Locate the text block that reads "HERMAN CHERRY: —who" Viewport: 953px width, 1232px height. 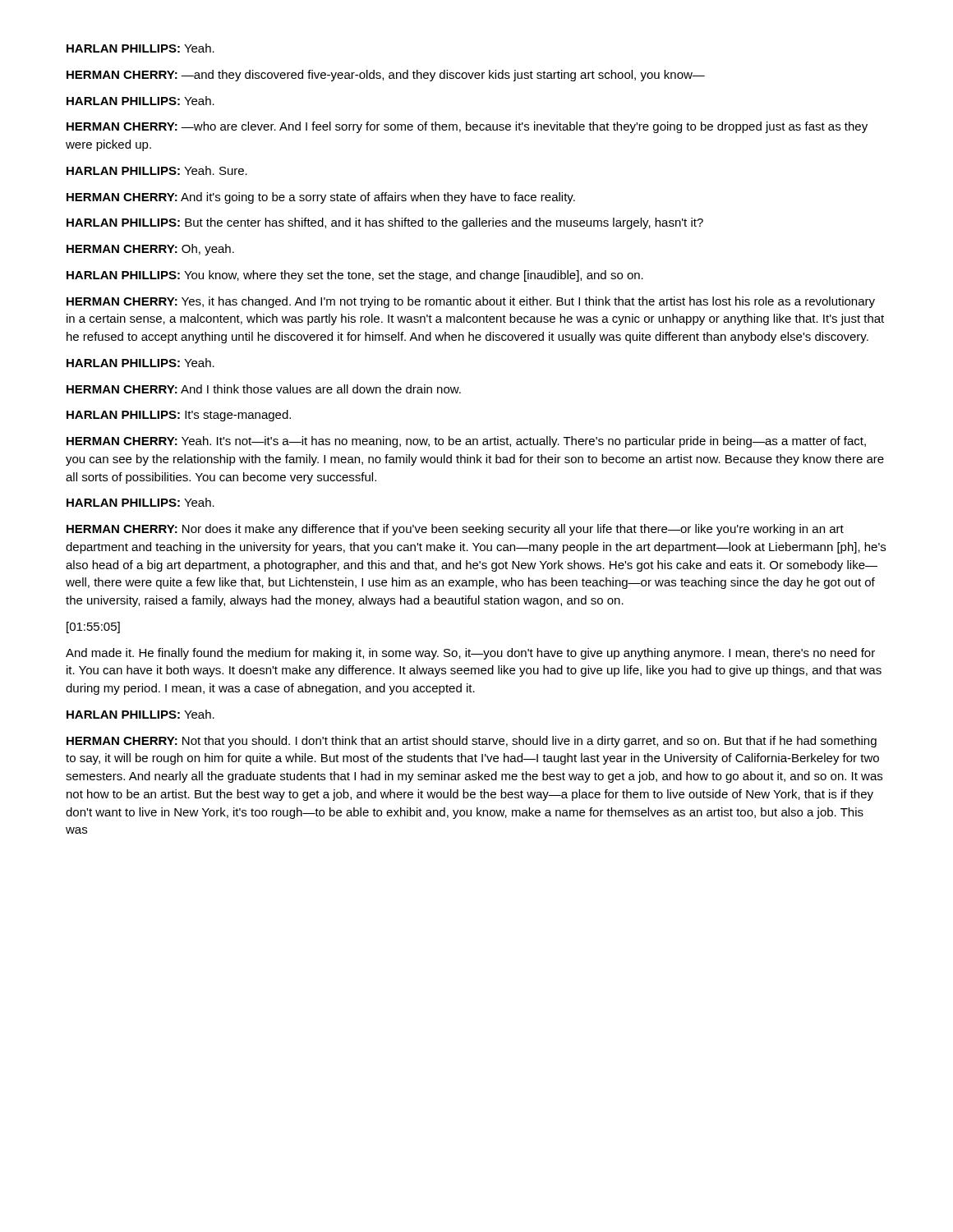pos(467,135)
